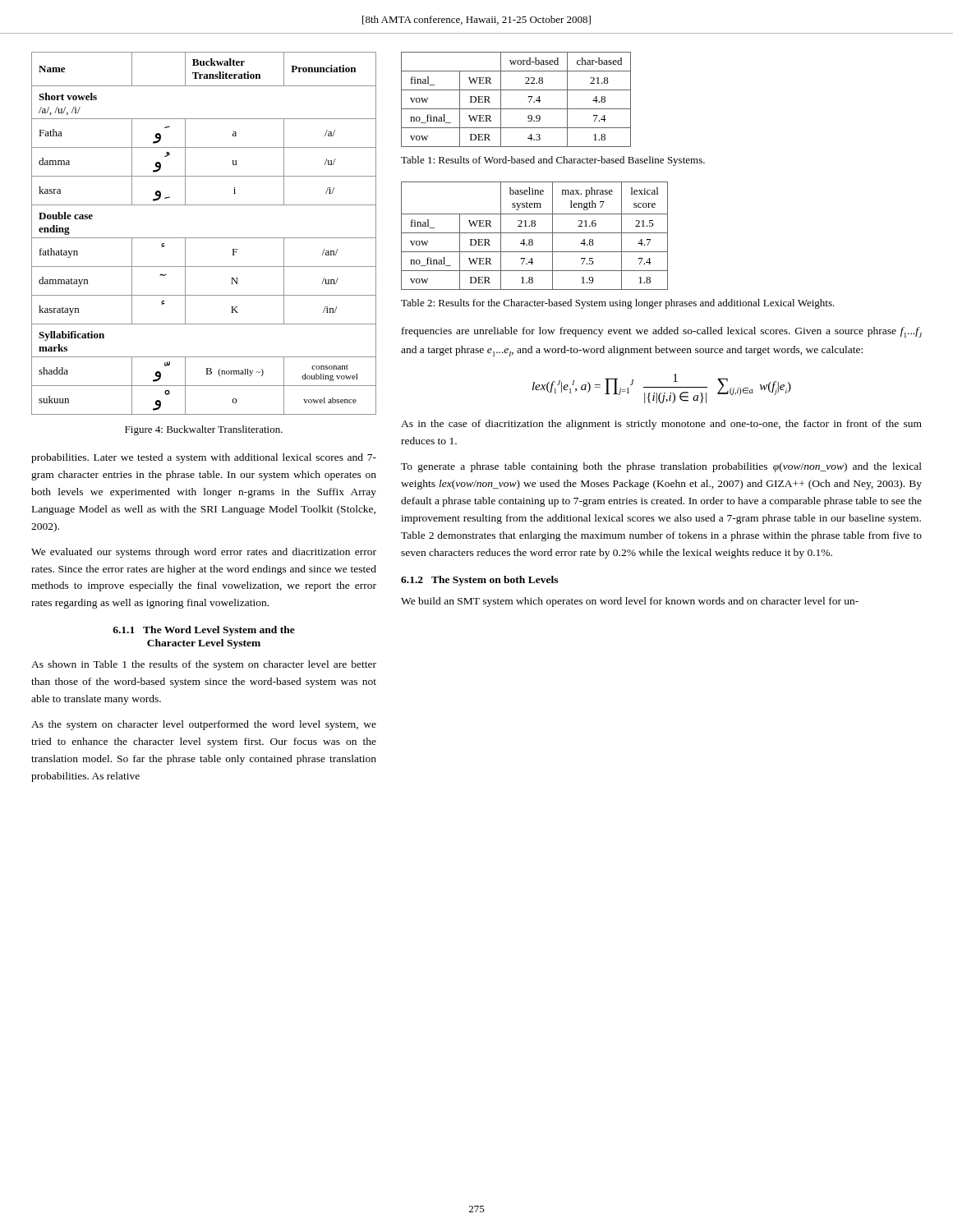
Task: Locate the text block with the text "probabilities. Later we tested a system"
Action: point(204,491)
